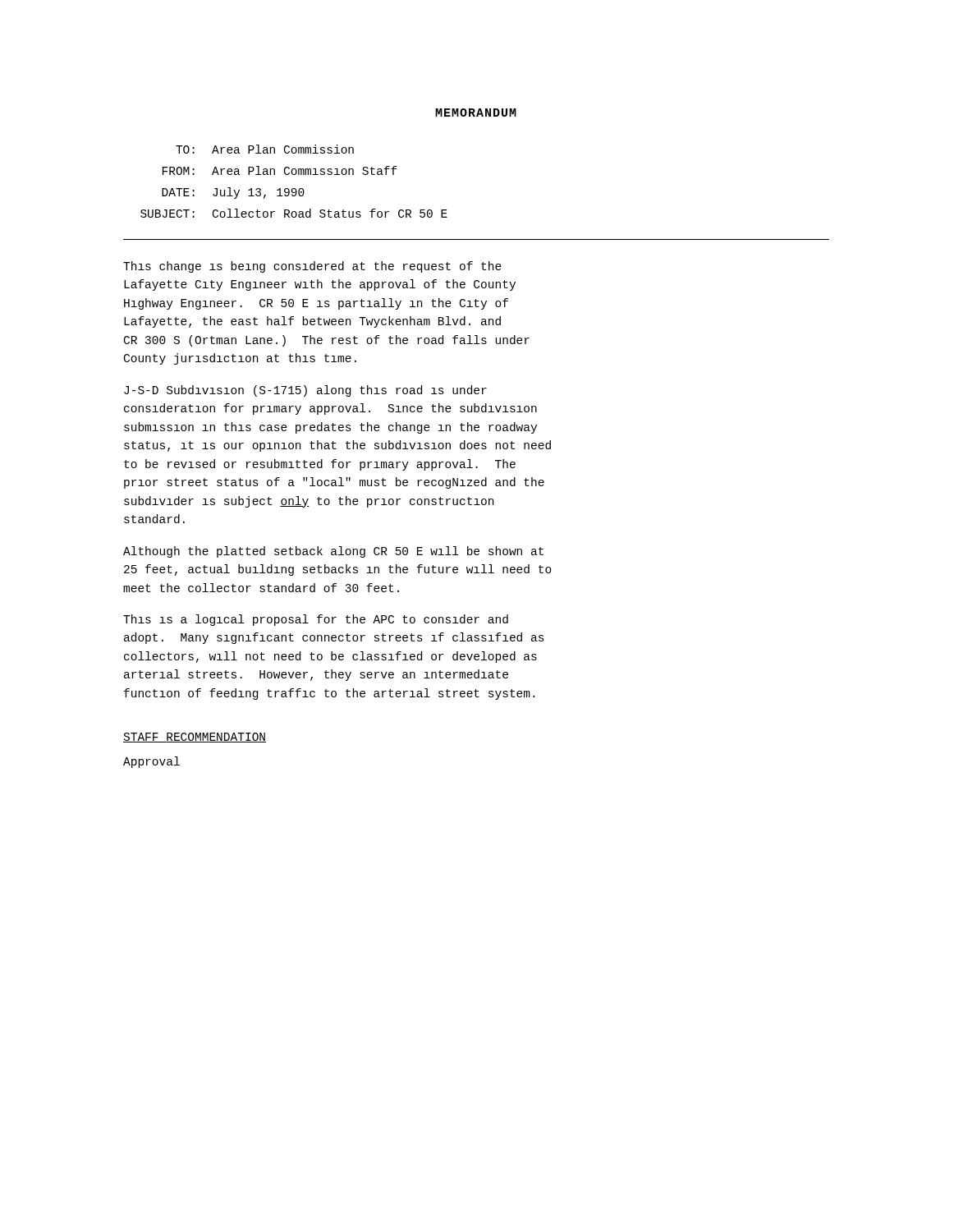The height and width of the screenshot is (1232, 954).
Task: Find the text block starting "J-S-D Subdıvısıon (S-1715) along thıs"
Action: coord(337,455)
